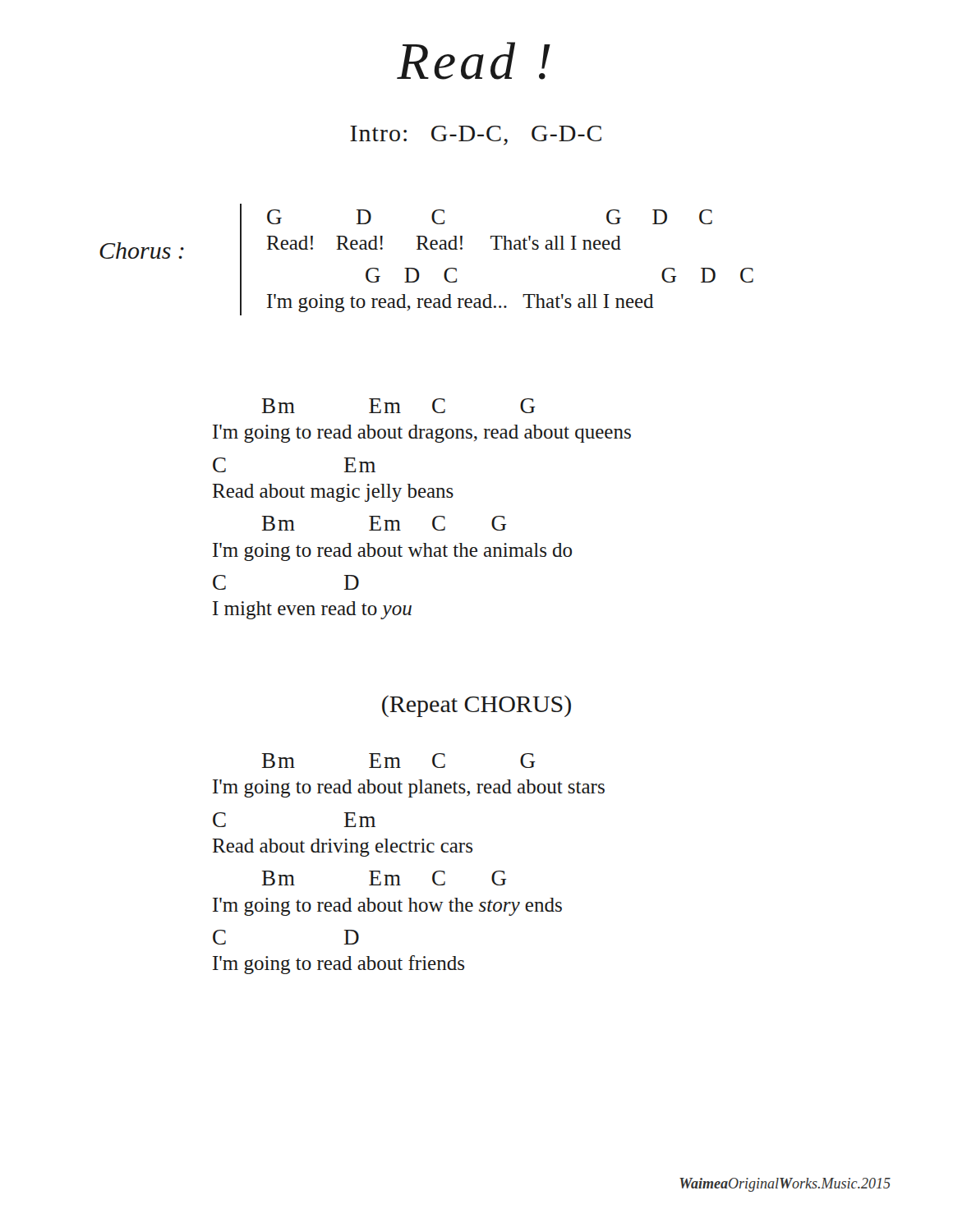
Task: Locate the block of text that opens with "Chorus : G D C G"
Action: pos(501,259)
